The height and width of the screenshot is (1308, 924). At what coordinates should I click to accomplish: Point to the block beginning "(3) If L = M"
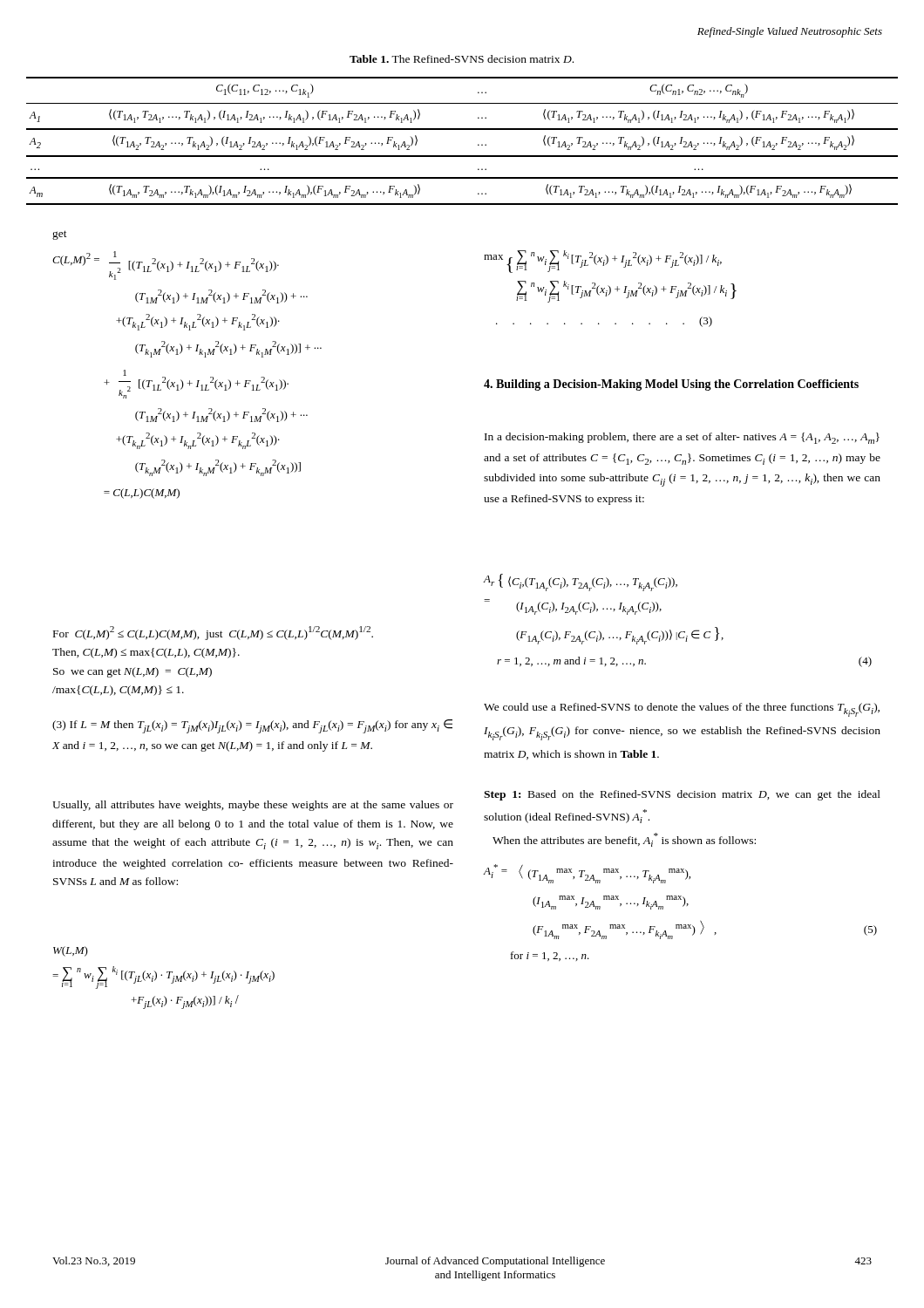253,735
